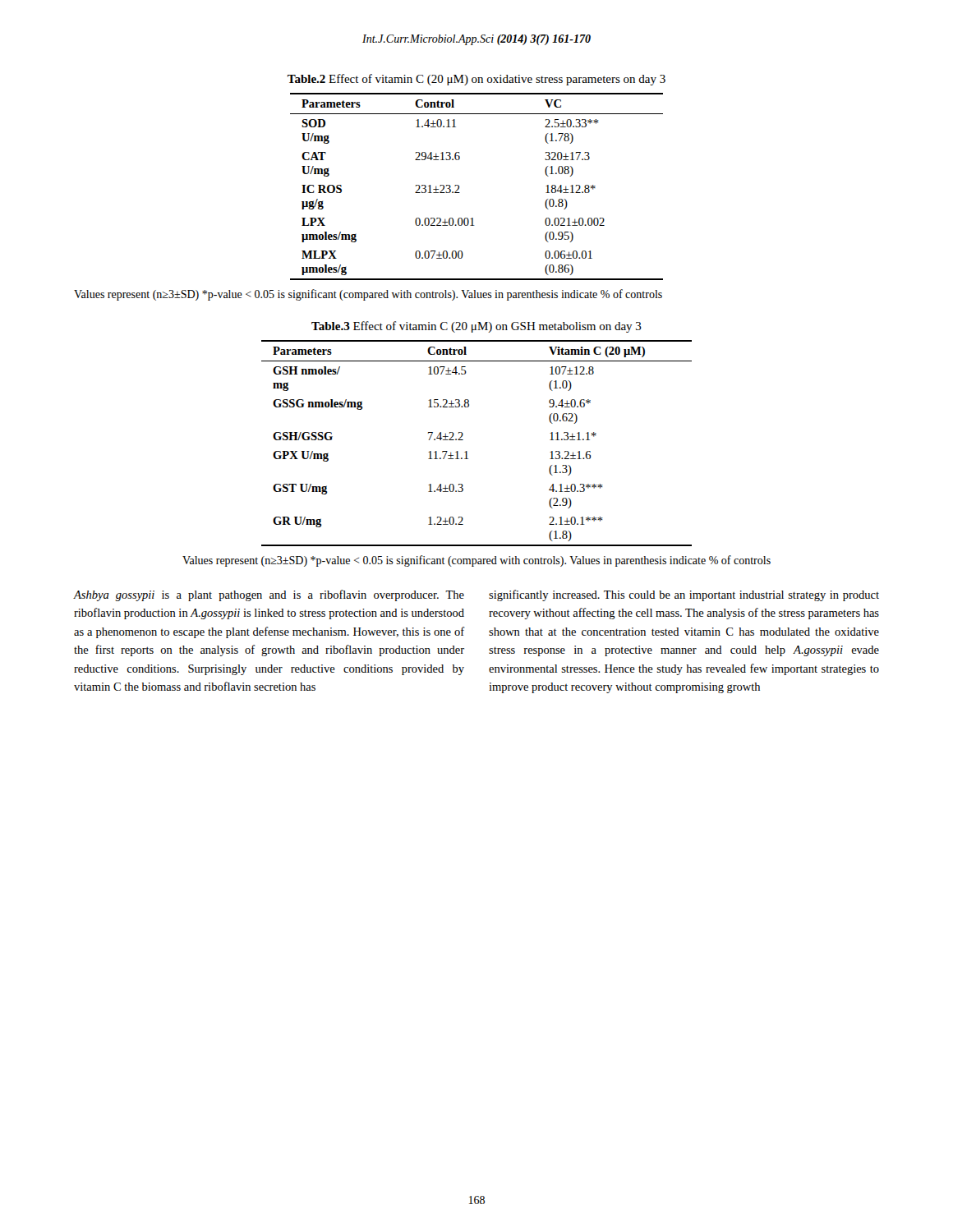The width and height of the screenshot is (953, 1232).
Task: Click on the text block that says "Ashbya gossypii is a"
Action: tap(269, 641)
